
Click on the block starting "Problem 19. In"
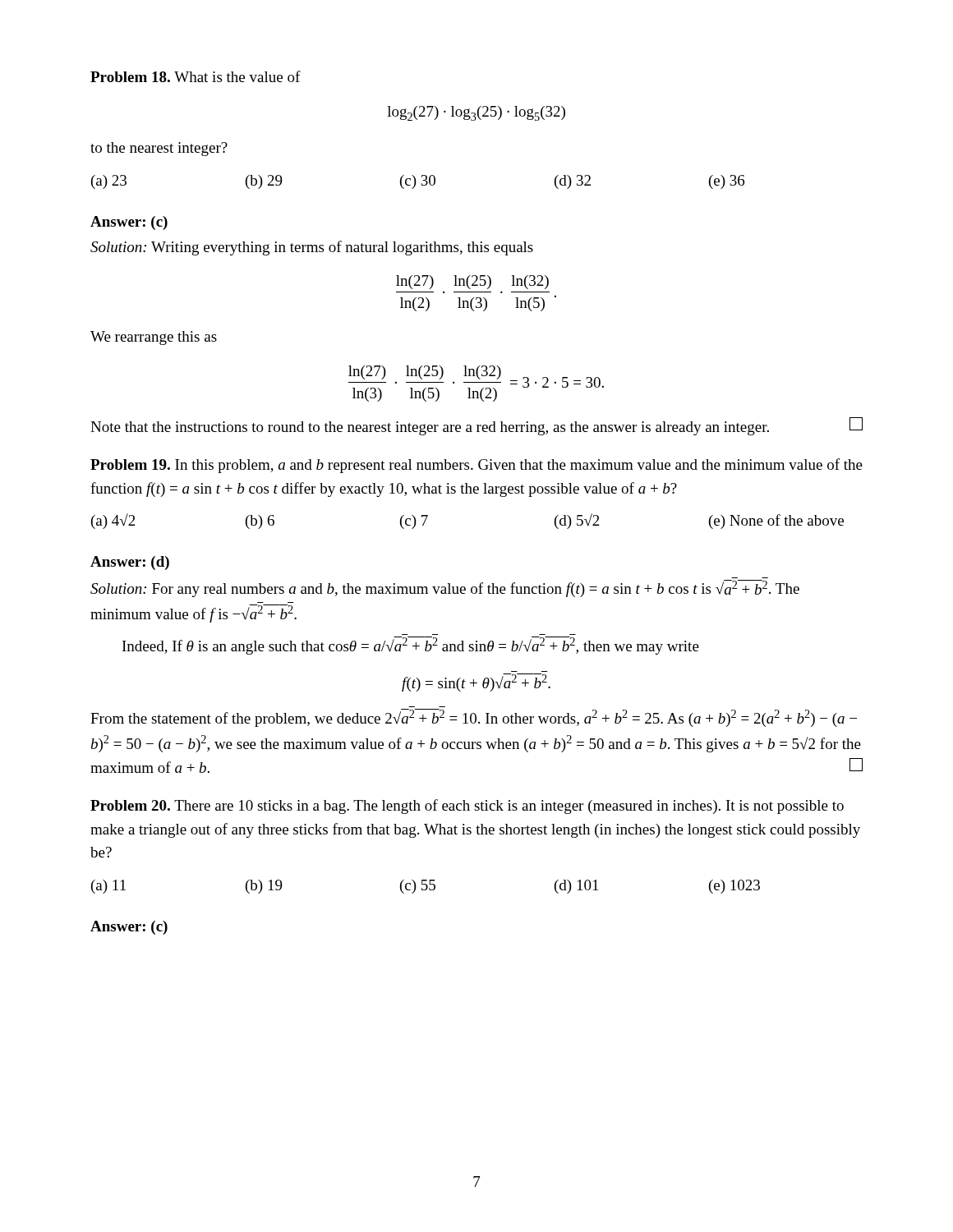click(476, 476)
